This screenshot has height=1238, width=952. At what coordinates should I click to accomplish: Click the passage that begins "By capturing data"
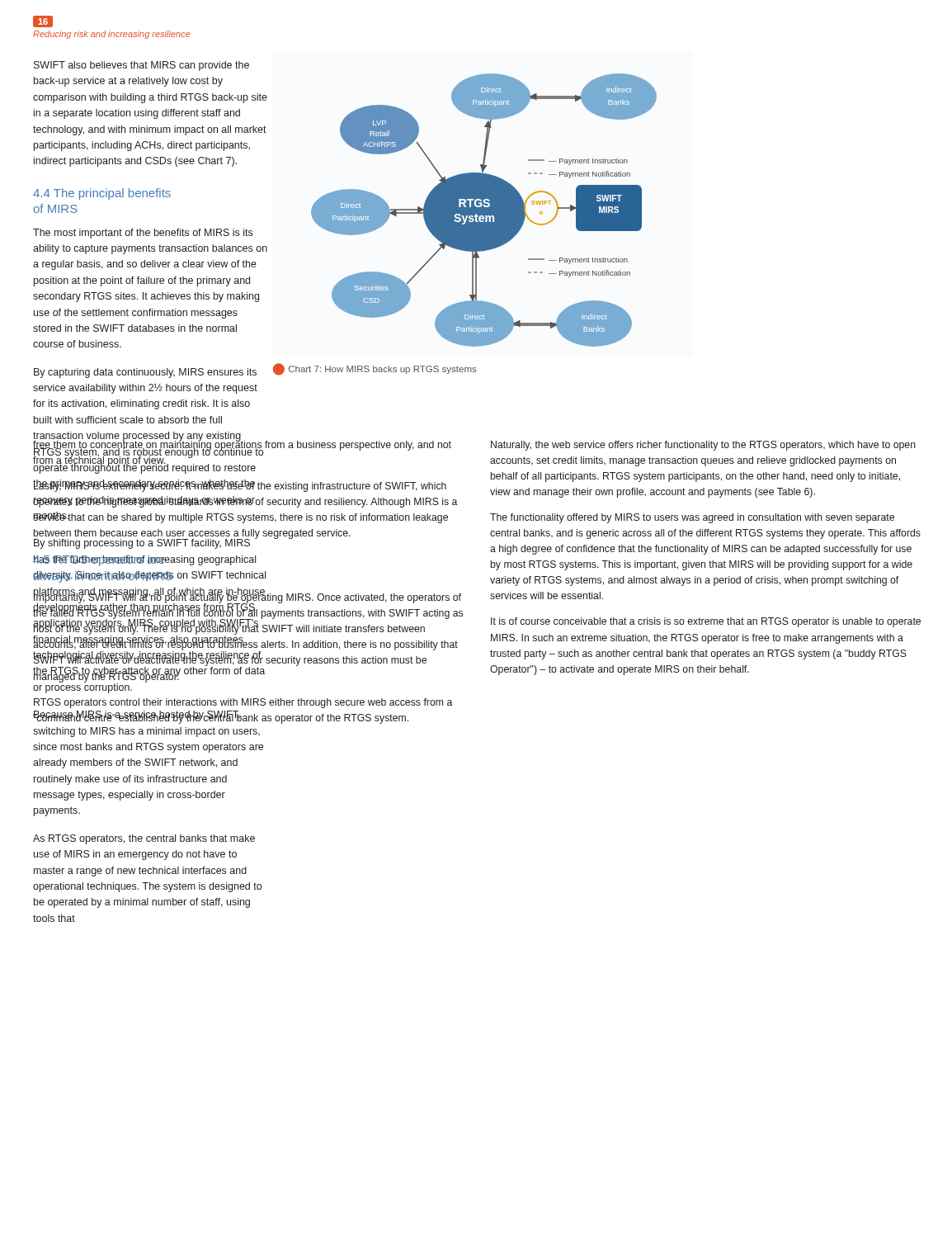[x=148, y=444]
